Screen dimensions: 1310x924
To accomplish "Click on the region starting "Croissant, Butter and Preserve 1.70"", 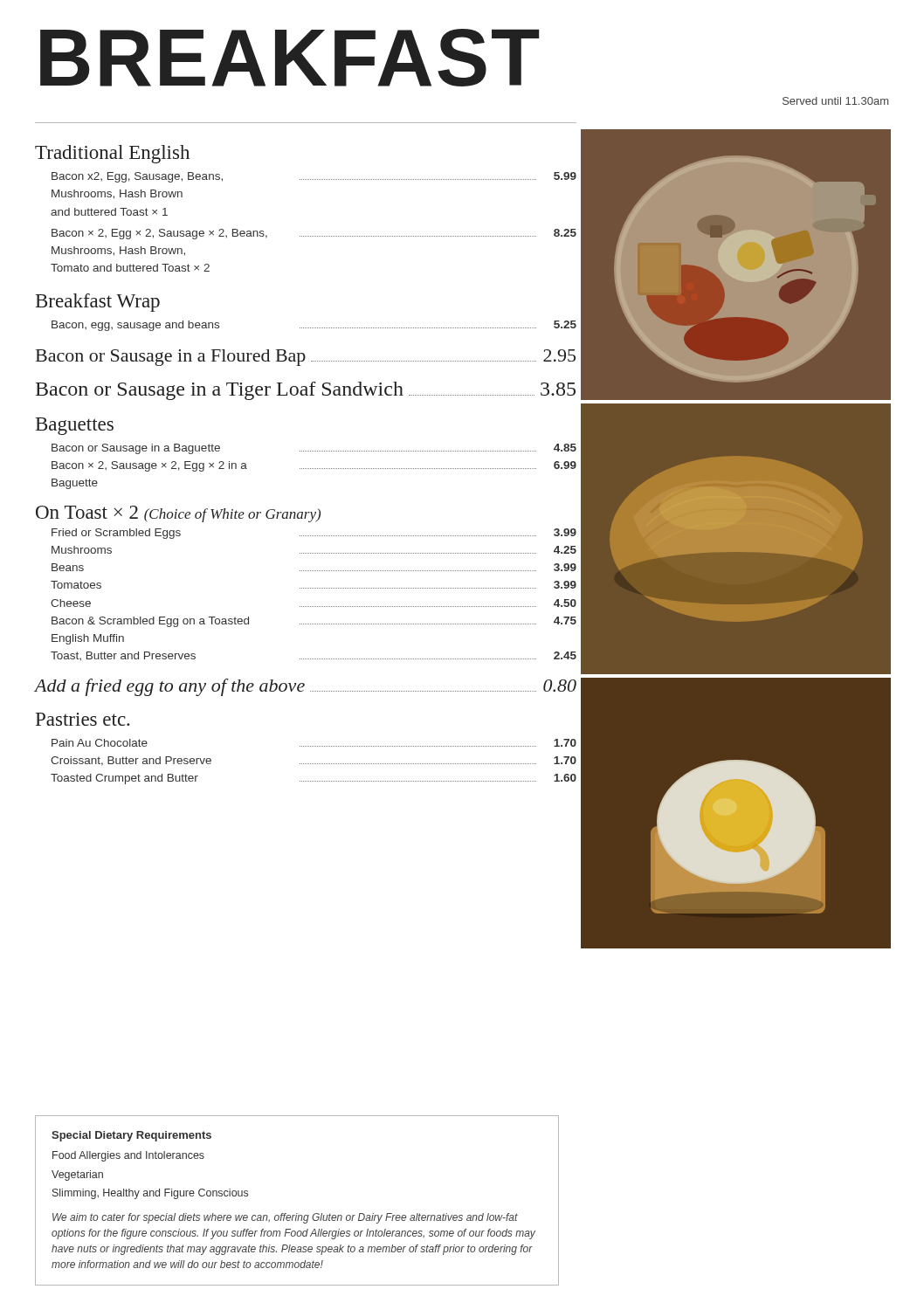I will [314, 761].
